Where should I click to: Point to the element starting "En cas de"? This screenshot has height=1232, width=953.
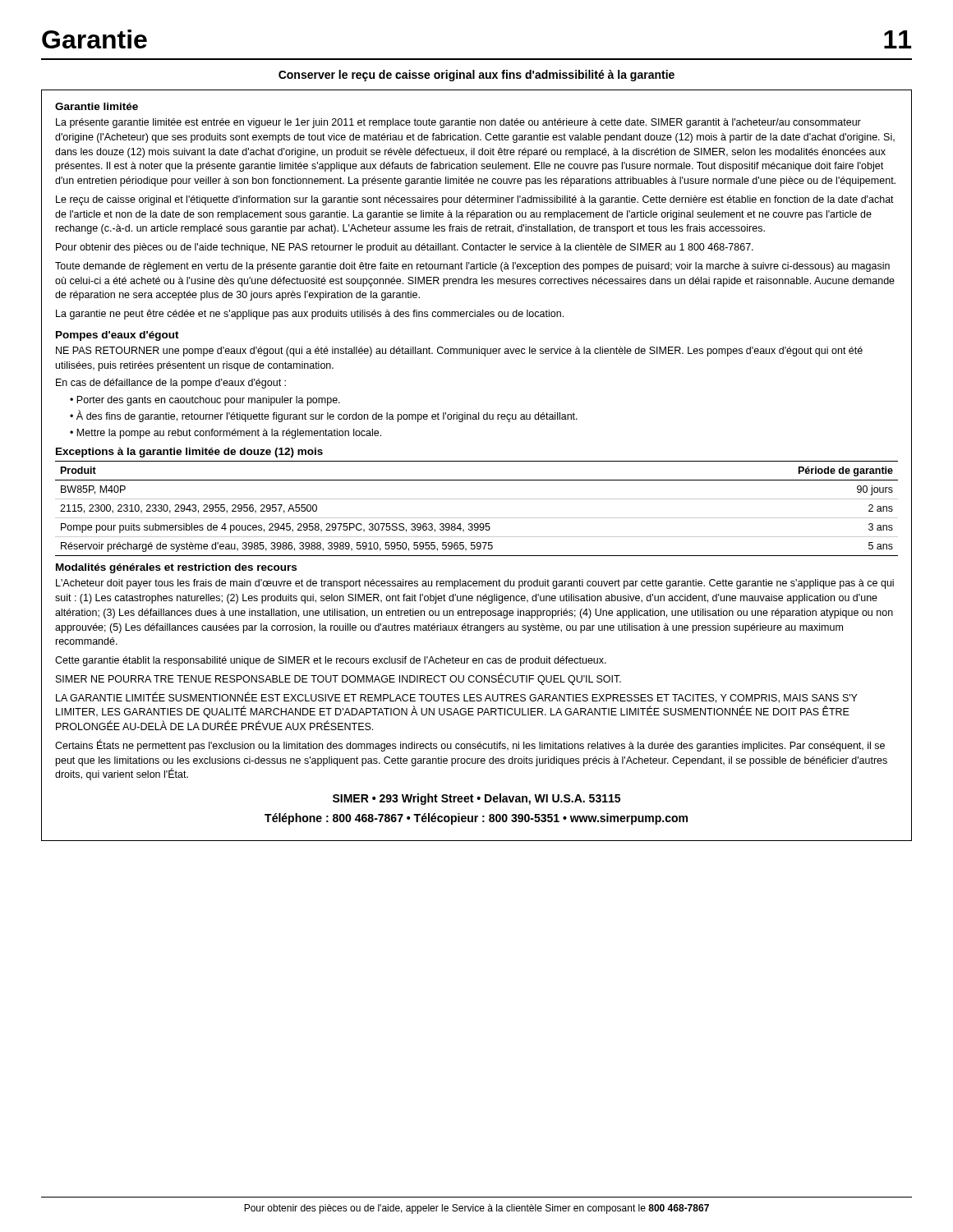click(171, 384)
